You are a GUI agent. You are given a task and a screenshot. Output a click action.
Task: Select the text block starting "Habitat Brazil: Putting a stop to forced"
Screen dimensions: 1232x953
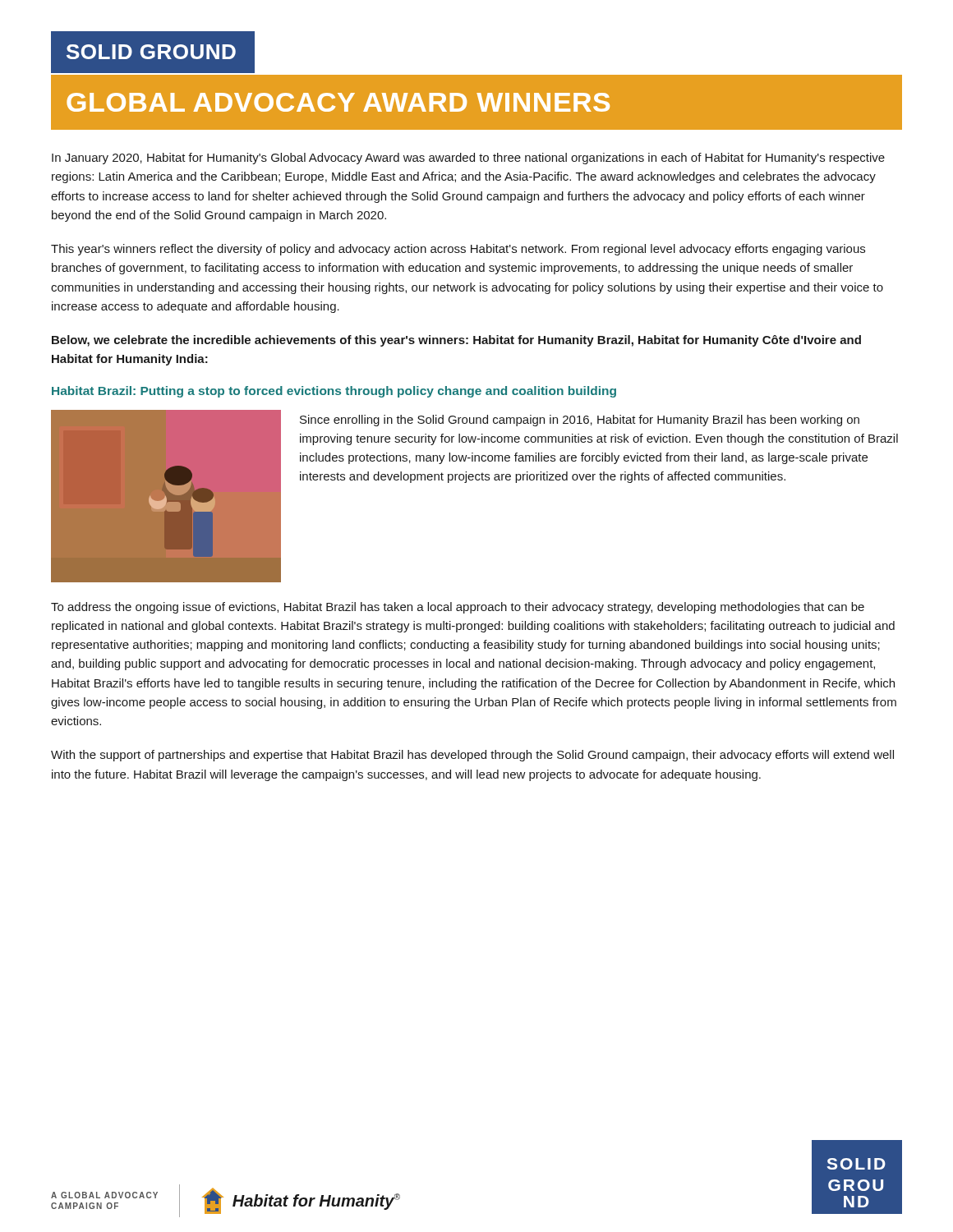pos(334,390)
